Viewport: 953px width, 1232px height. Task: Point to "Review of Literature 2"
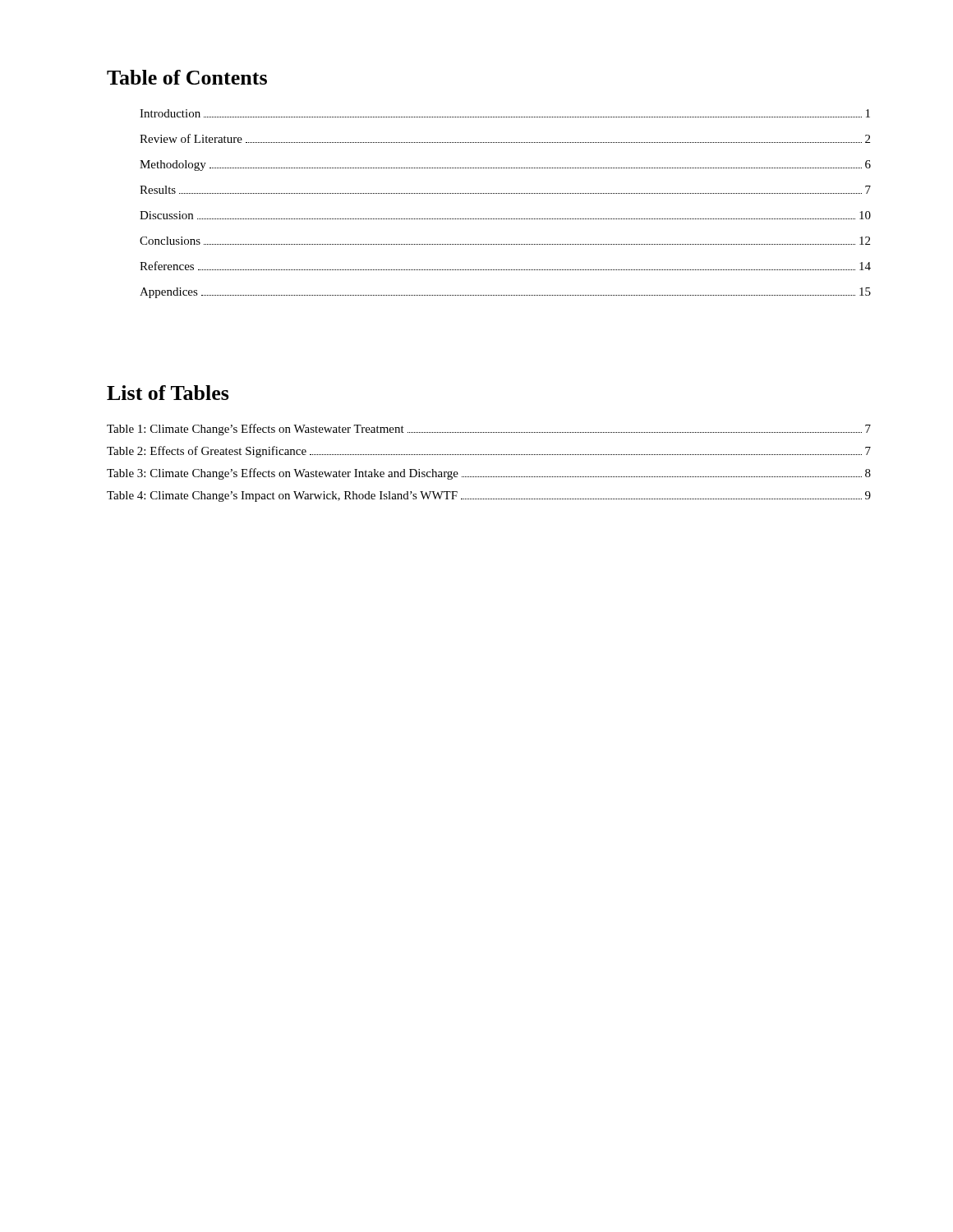point(505,139)
